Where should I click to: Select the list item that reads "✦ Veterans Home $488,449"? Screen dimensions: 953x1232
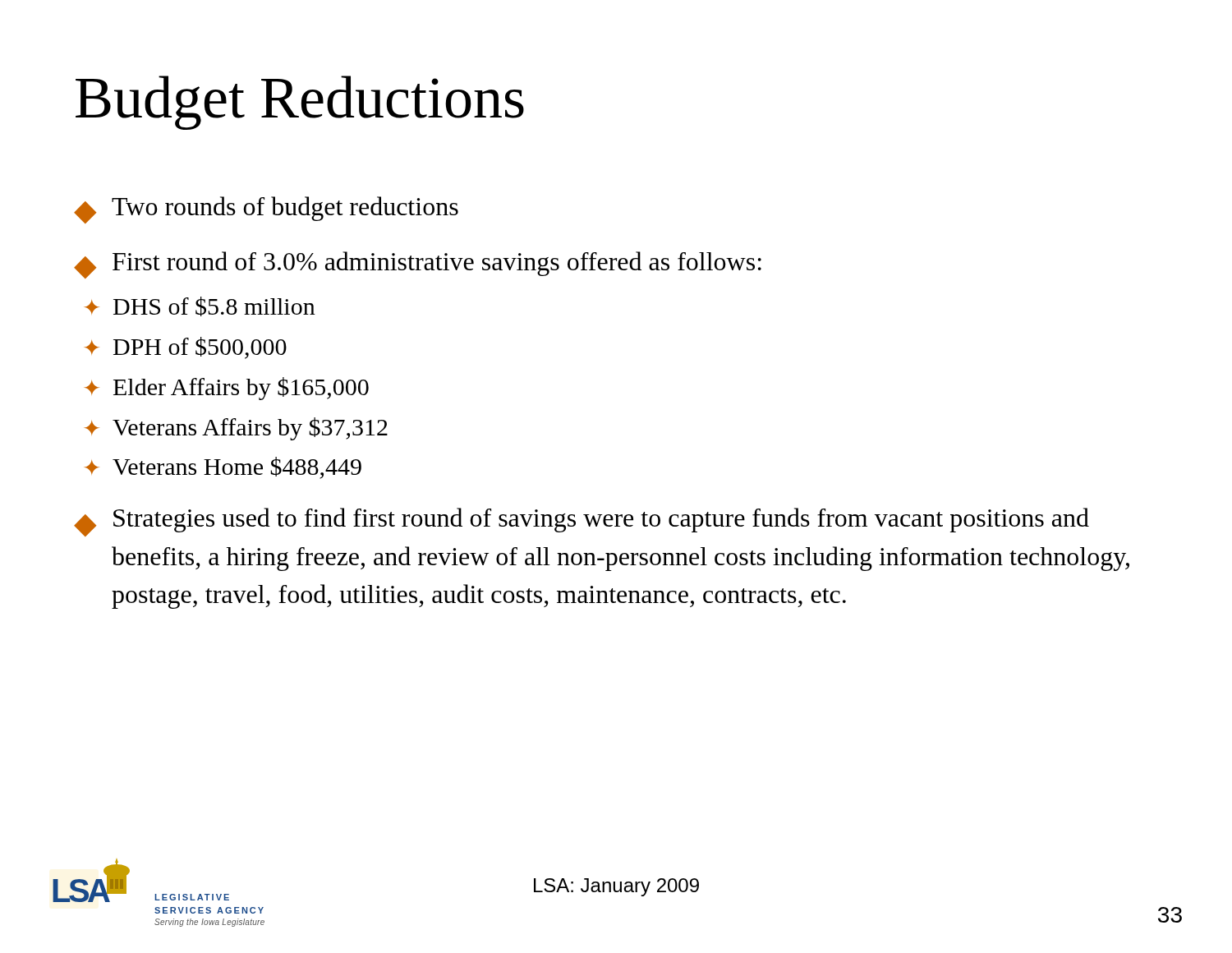pos(222,467)
